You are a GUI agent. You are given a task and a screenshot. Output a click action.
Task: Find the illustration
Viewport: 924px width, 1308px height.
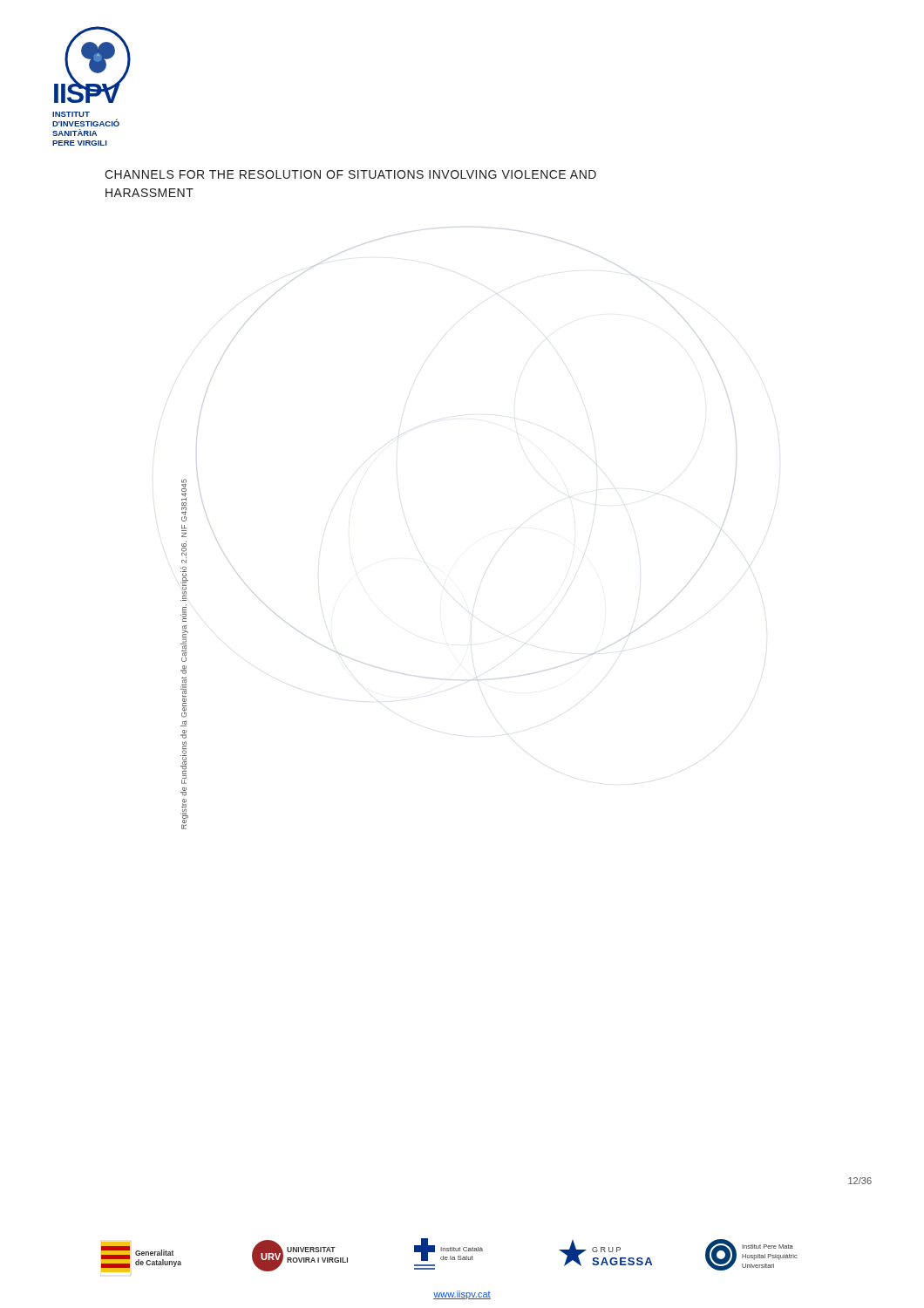coord(466,528)
